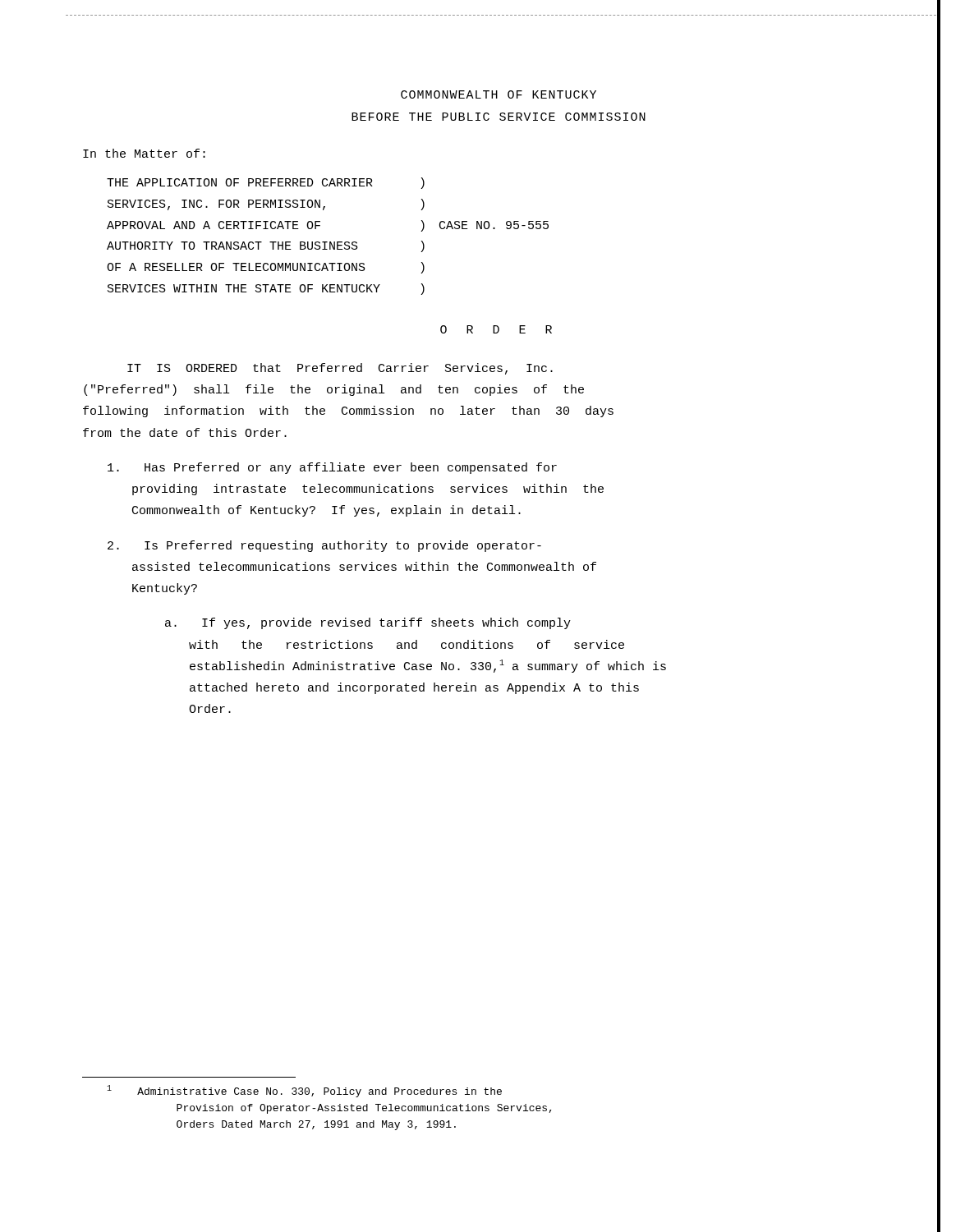
Task: Click on the list item containing "Has Preferred or any affiliate ever been"
Action: click(368, 492)
